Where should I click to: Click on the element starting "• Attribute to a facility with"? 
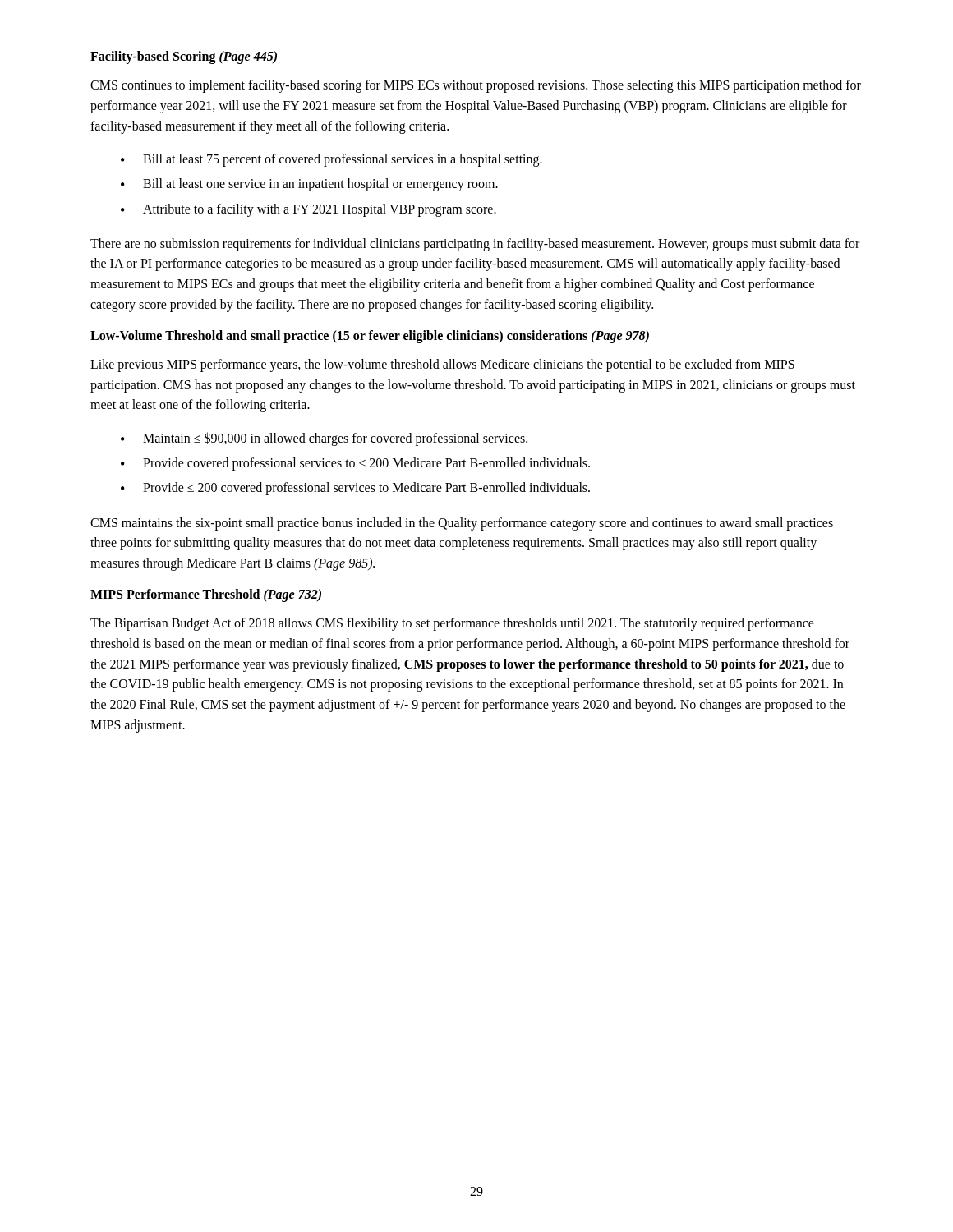coord(306,210)
